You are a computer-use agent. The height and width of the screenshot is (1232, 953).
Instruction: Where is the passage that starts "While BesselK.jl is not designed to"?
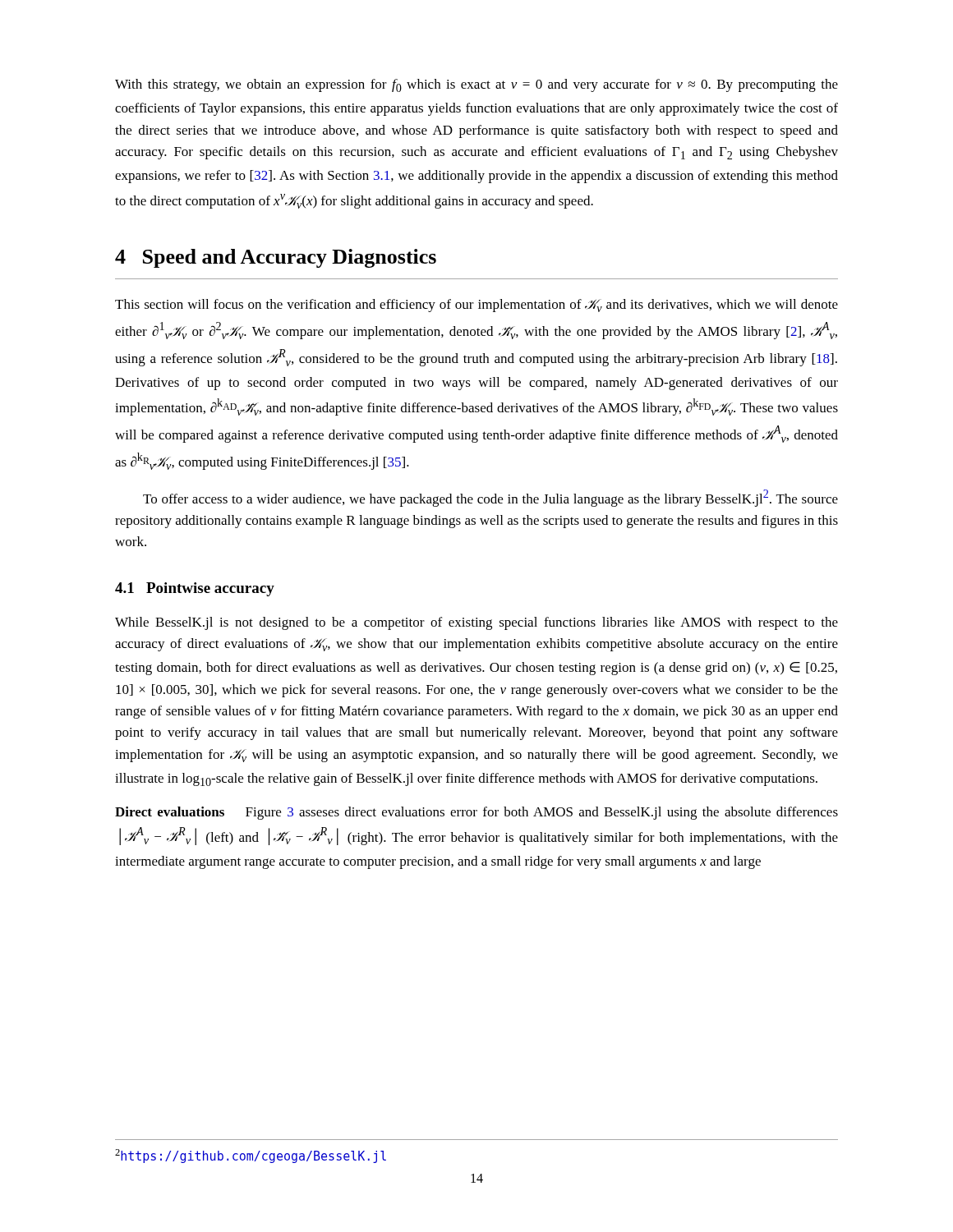click(476, 742)
